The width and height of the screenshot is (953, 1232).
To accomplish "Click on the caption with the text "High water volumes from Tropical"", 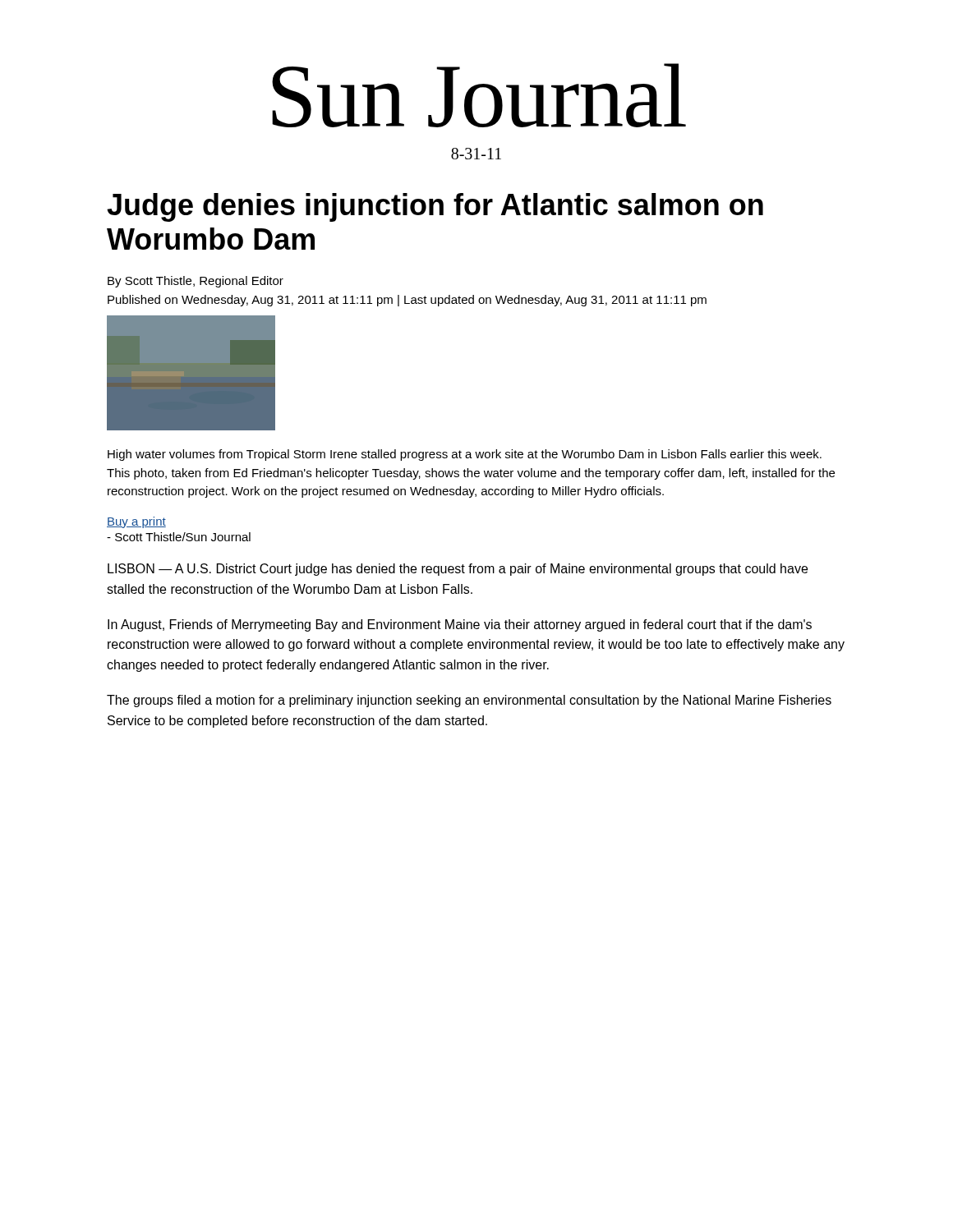I will click(471, 473).
